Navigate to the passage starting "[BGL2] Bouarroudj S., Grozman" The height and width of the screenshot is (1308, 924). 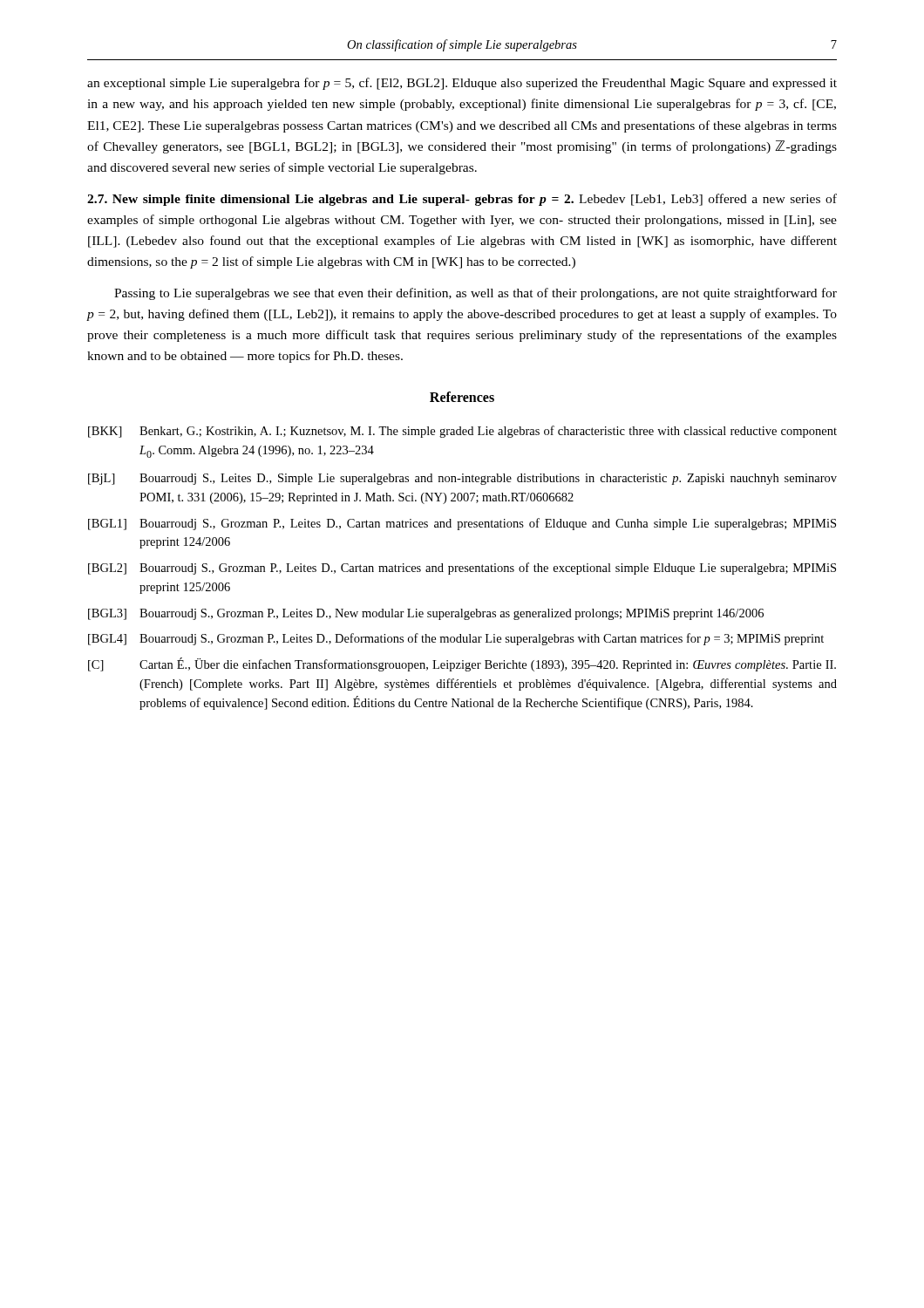click(462, 578)
